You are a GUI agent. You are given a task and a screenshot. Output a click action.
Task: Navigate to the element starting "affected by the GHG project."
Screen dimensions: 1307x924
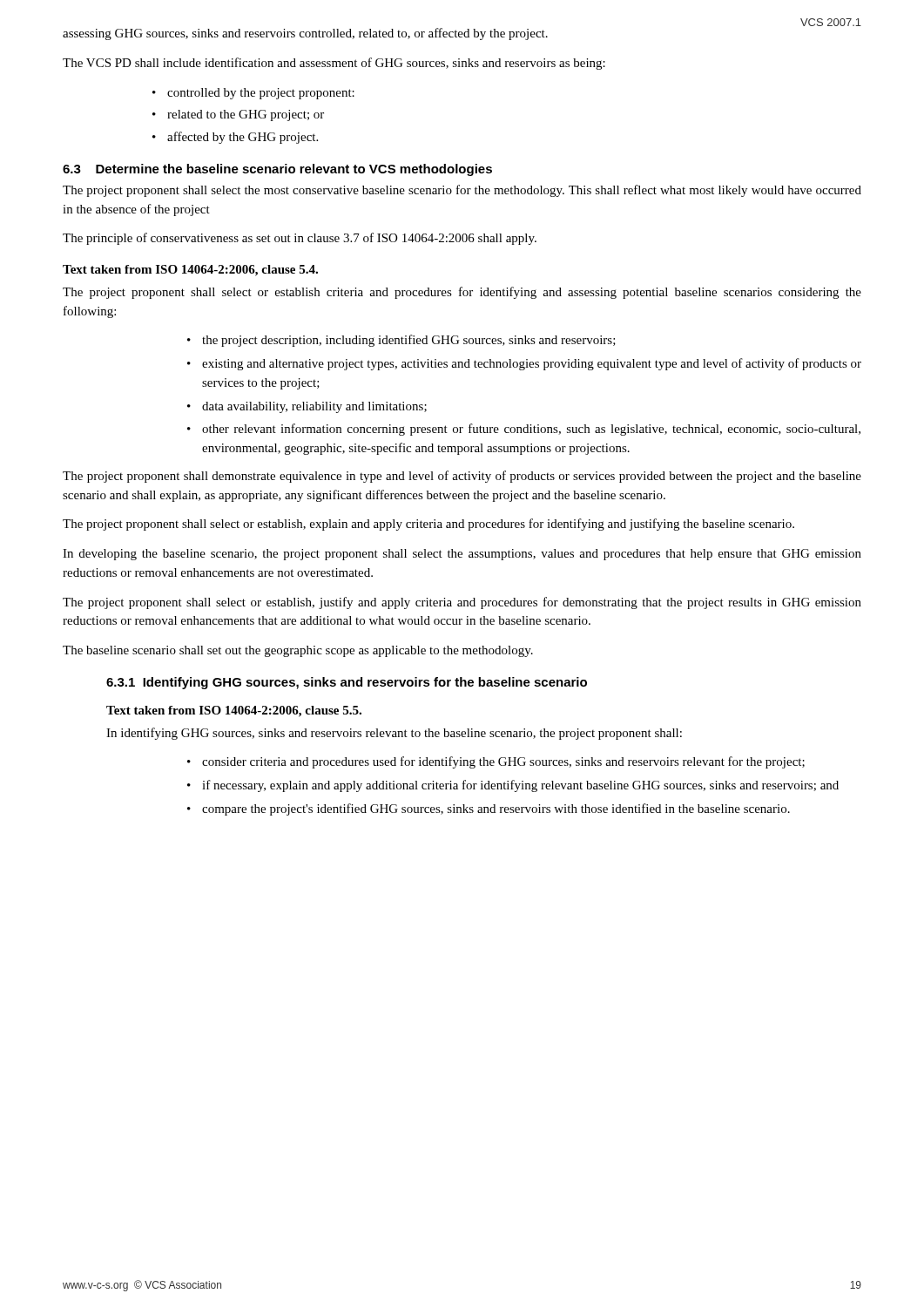click(243, 137)
